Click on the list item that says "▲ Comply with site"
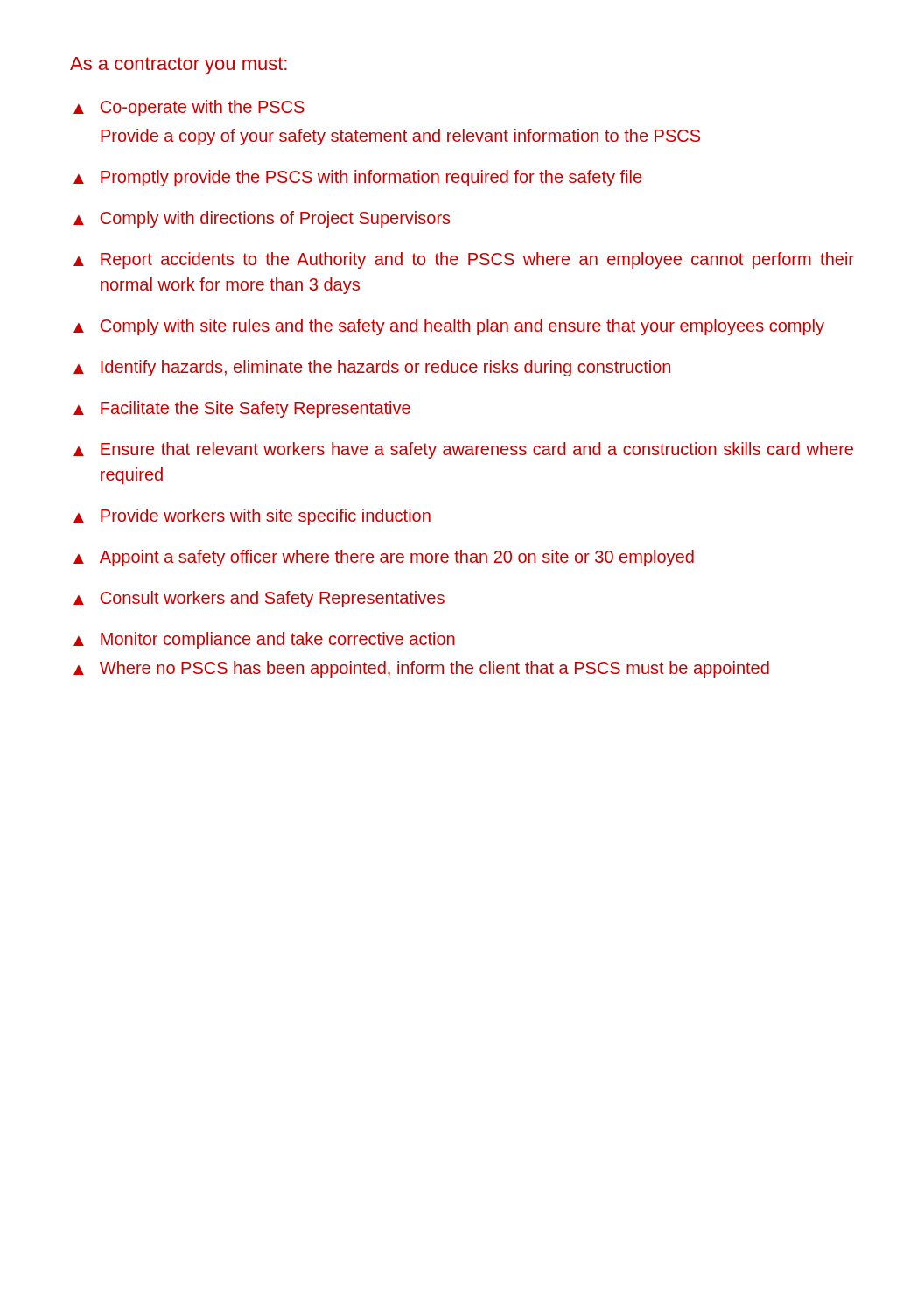This screenshot has height=1313, width=924. coord(462,326)
